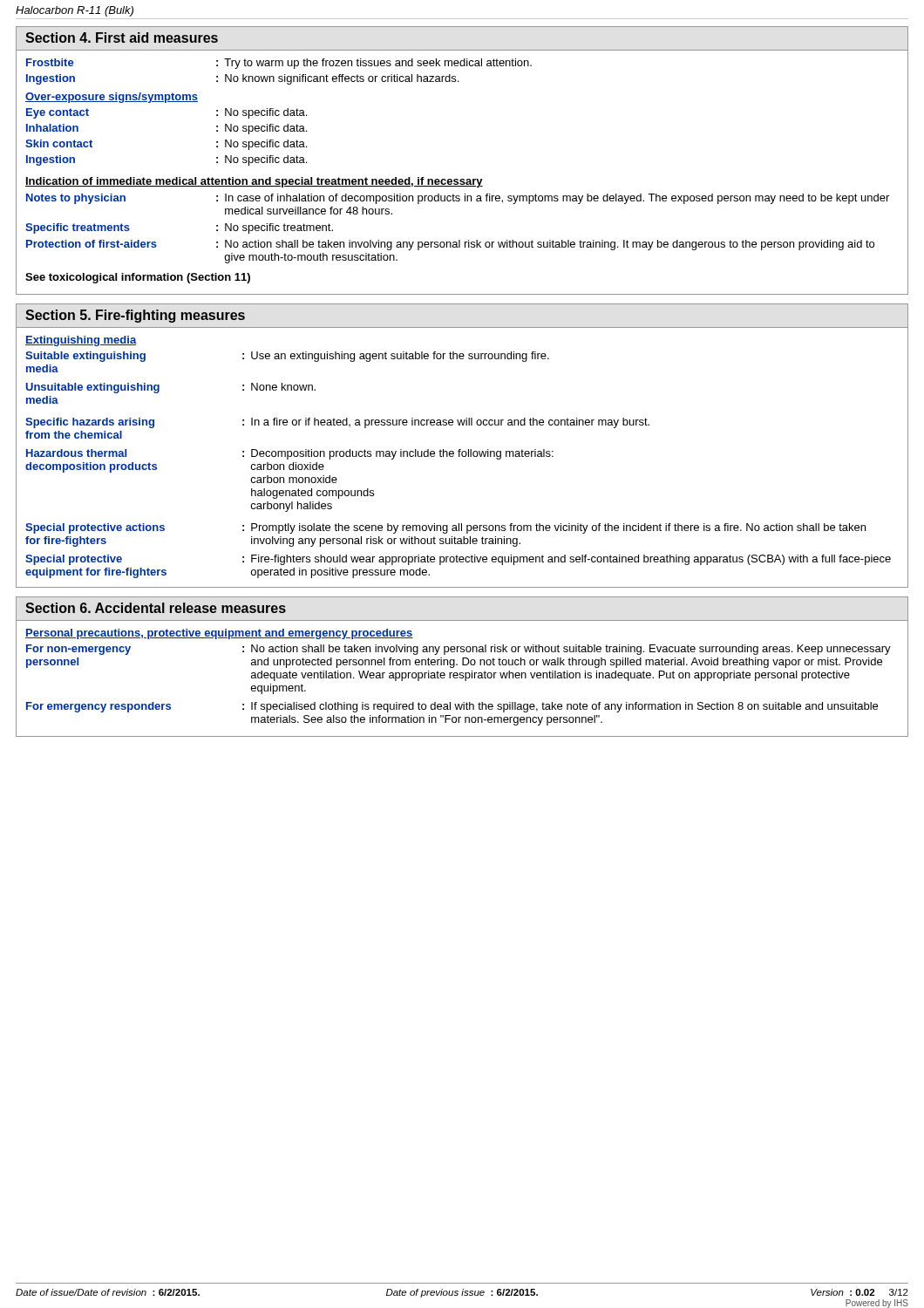924x1308 pixels.
Task: Find the block on this page that starts "Ingestion : No known significant effects or"
Action: (462, 78)
